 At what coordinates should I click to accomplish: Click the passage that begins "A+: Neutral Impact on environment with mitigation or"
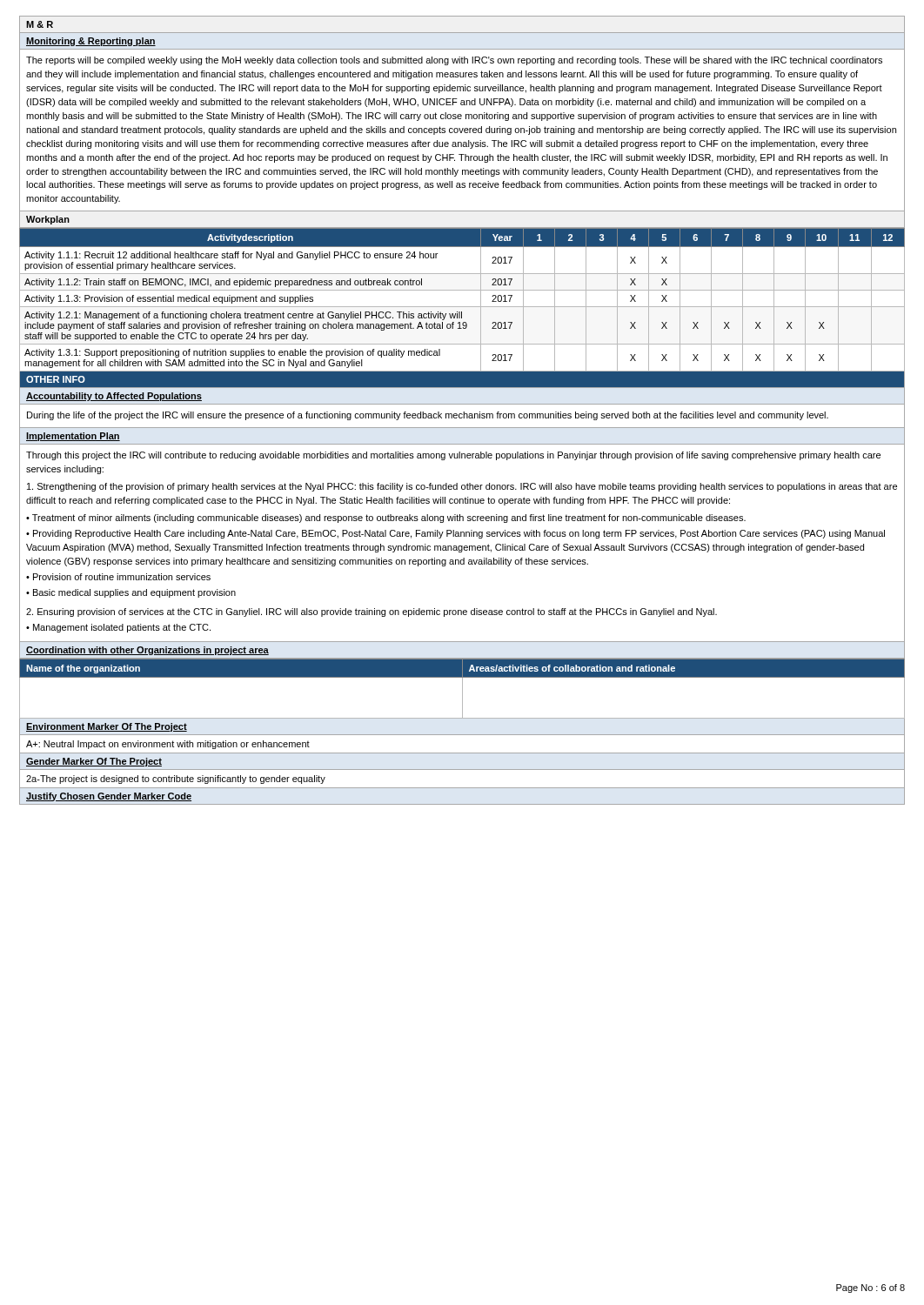click(x=168, y=743)
